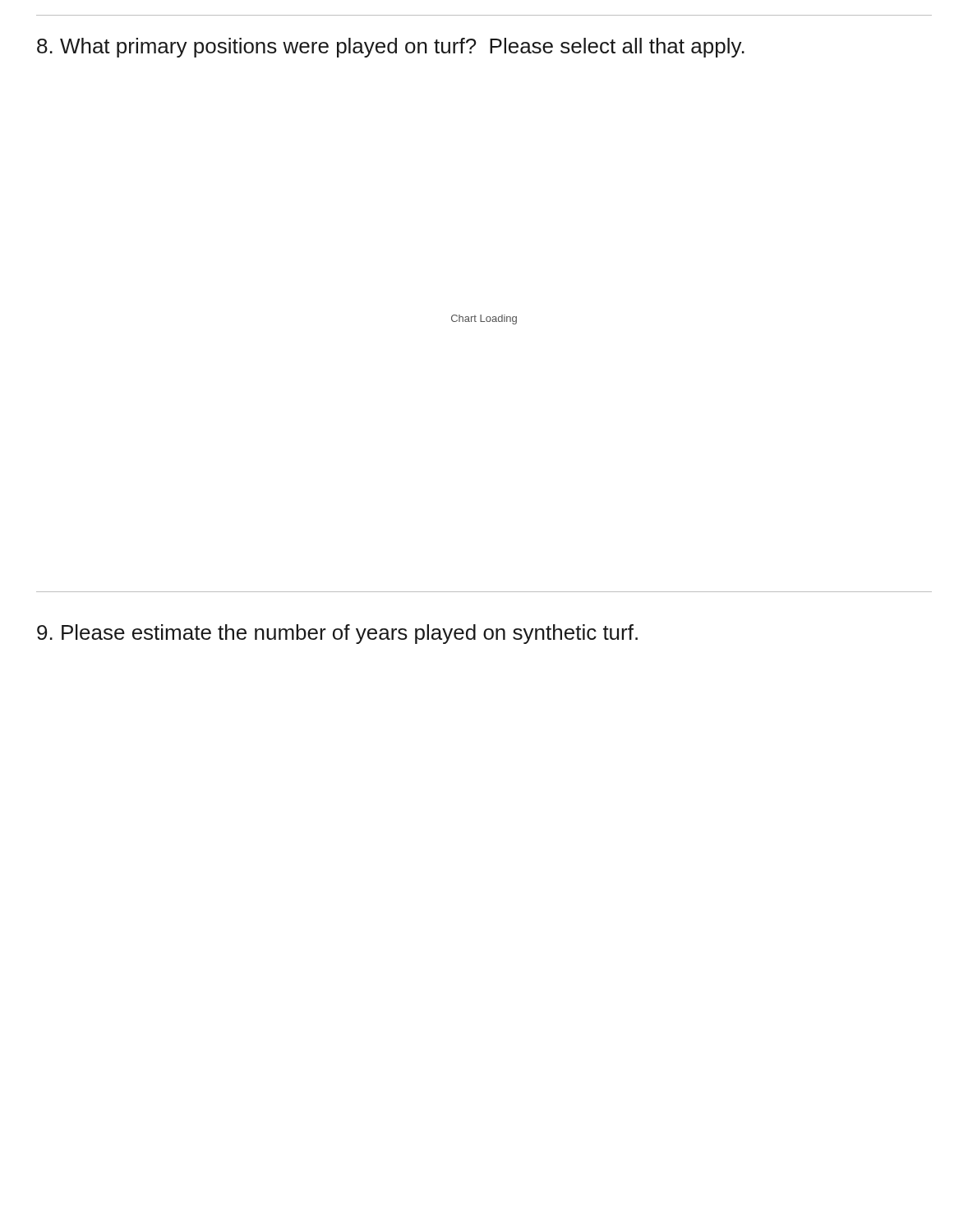Select the element starting "Chart Loading"

point(484,318)
